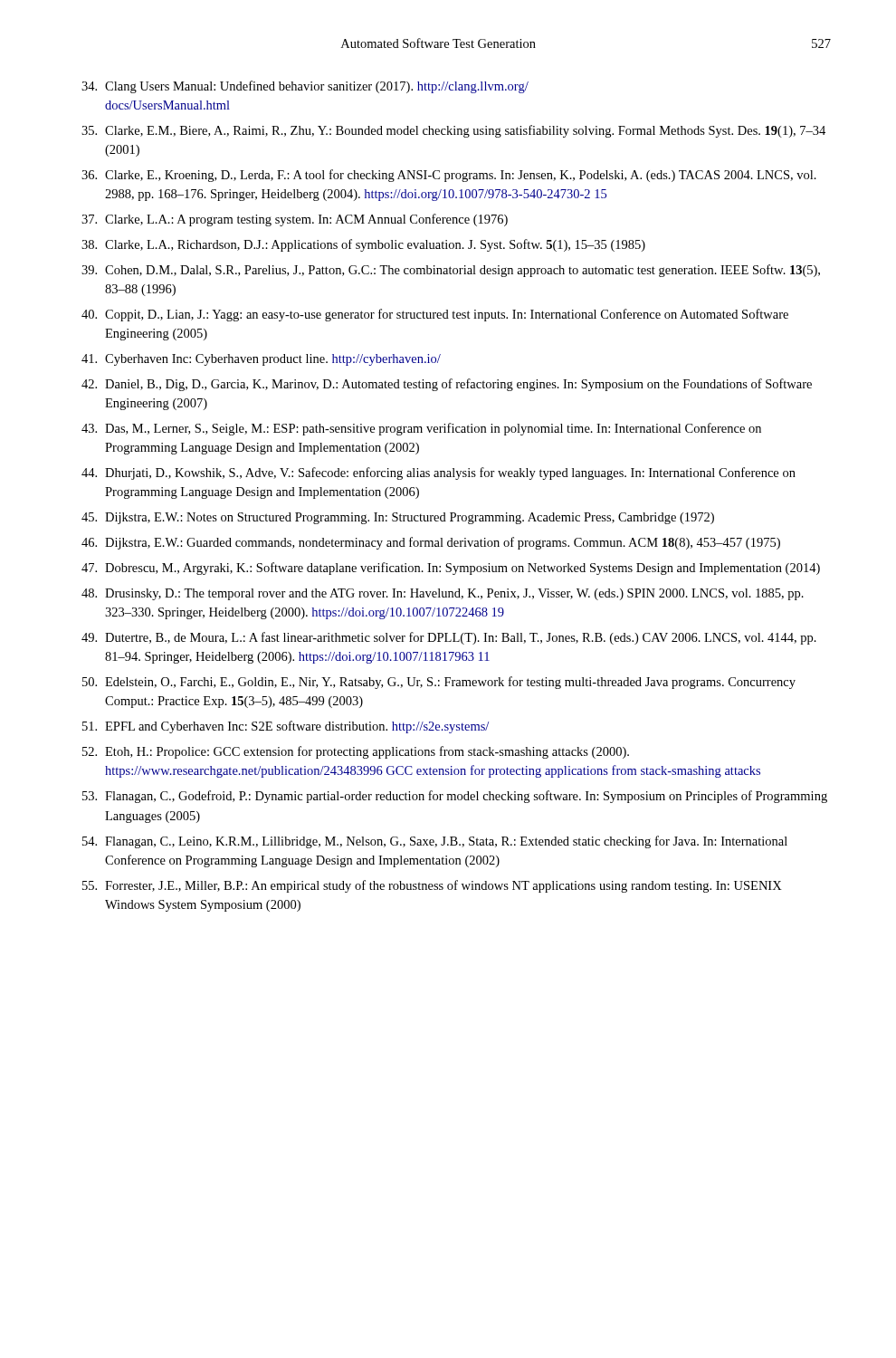Point to the block beginning "51. EPFL and Cyberhaven Inc:"
The image size is (896, 1358).
(448, 727)
